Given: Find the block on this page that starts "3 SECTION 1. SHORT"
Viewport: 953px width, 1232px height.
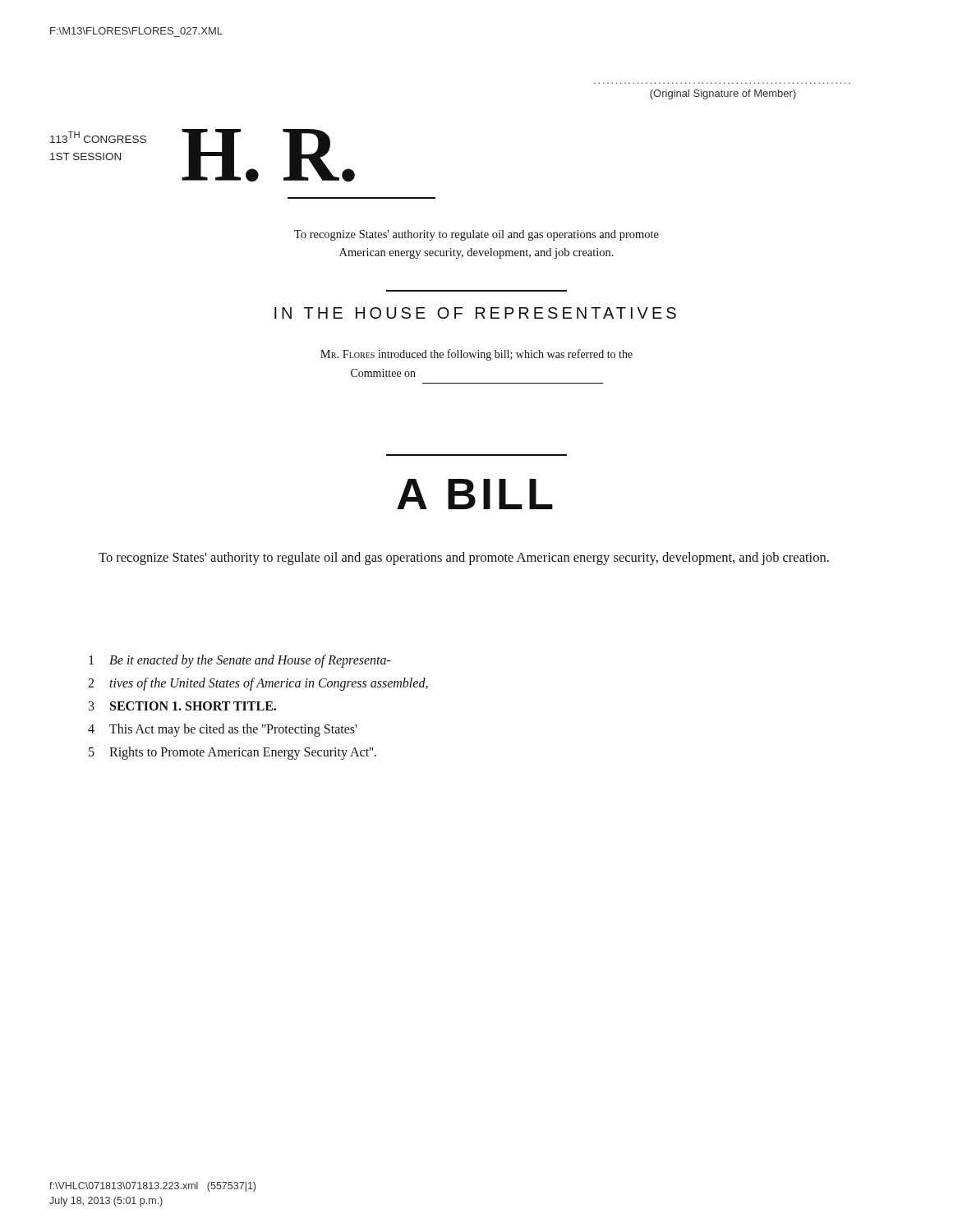Looking at the screenshot, I should [182, 706].
